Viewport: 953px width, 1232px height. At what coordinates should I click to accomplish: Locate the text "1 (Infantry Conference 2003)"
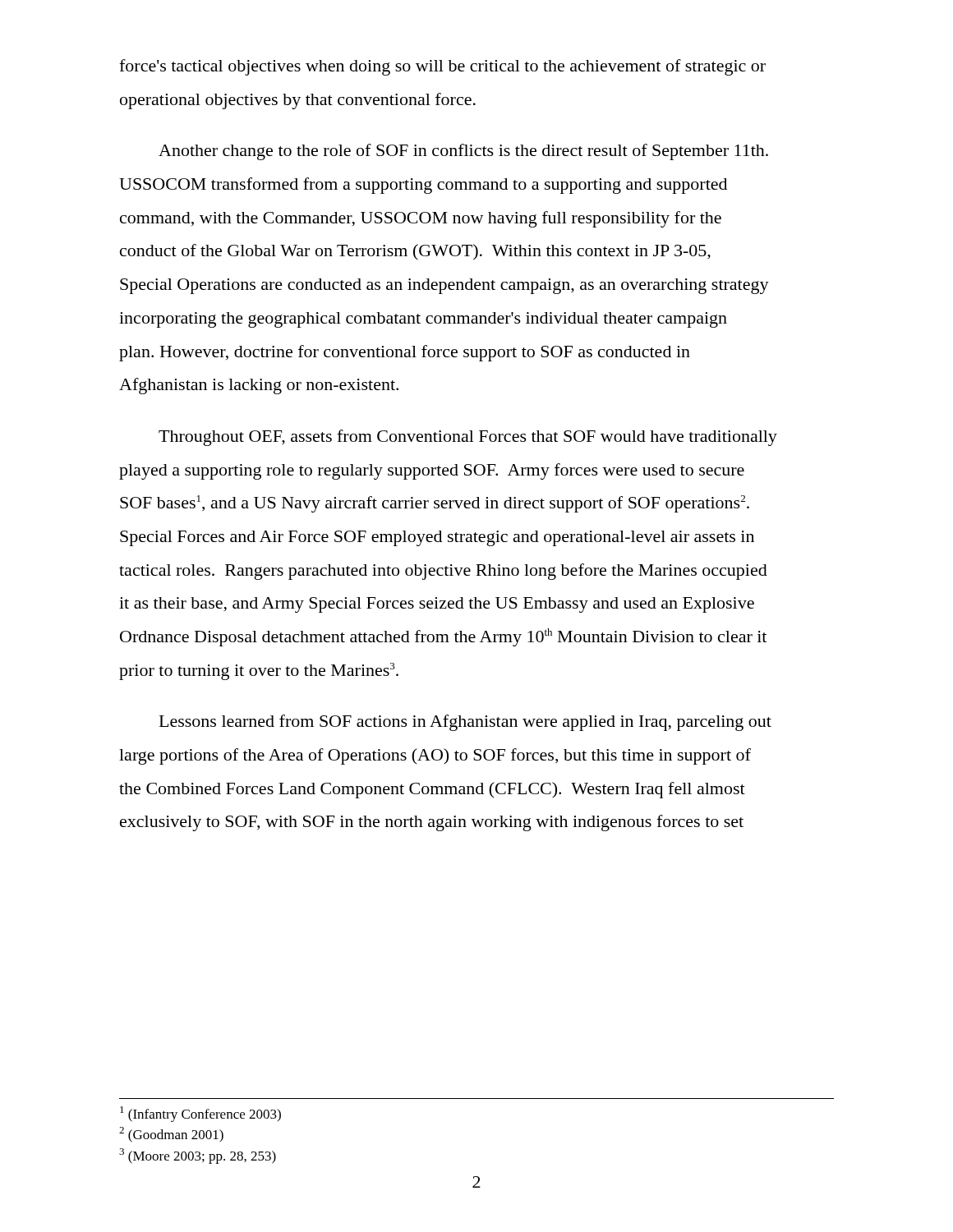pos(200,1114)
